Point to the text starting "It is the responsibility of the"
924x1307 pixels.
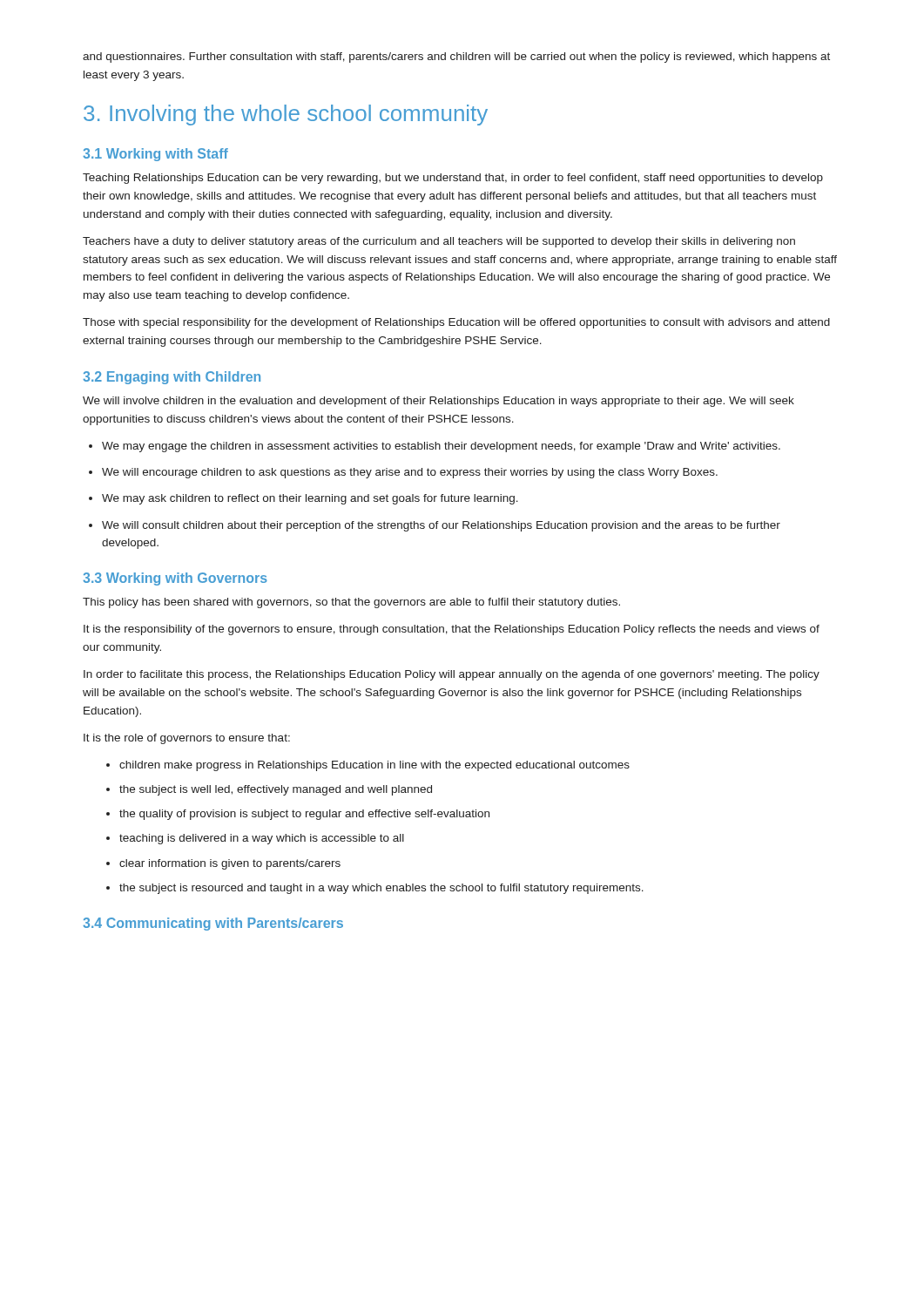click(460, 639)
